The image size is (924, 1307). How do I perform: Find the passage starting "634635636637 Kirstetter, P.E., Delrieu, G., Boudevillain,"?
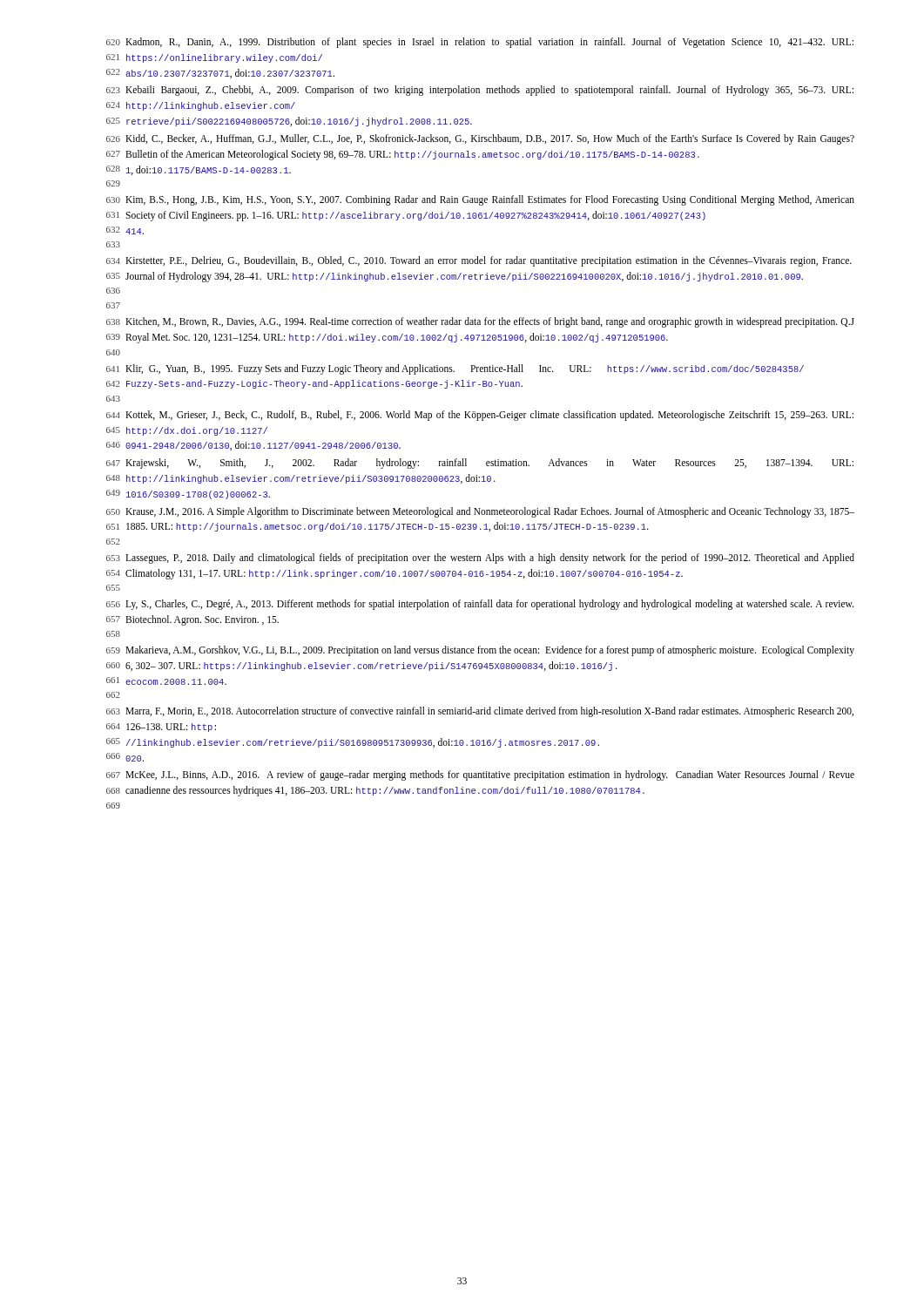(x=471, y=283)
